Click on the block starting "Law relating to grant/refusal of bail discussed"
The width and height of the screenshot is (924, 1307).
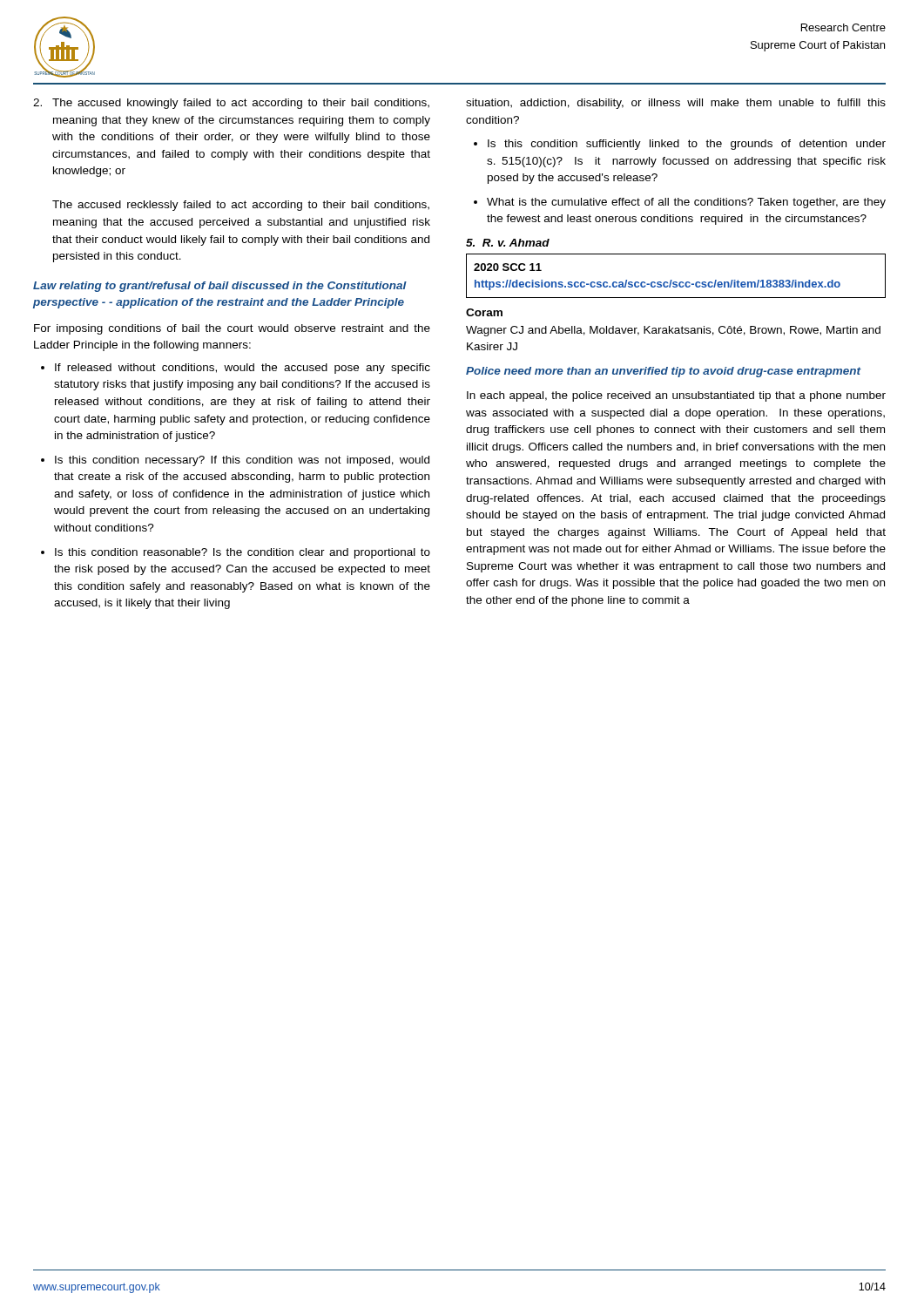coord(220,294)
